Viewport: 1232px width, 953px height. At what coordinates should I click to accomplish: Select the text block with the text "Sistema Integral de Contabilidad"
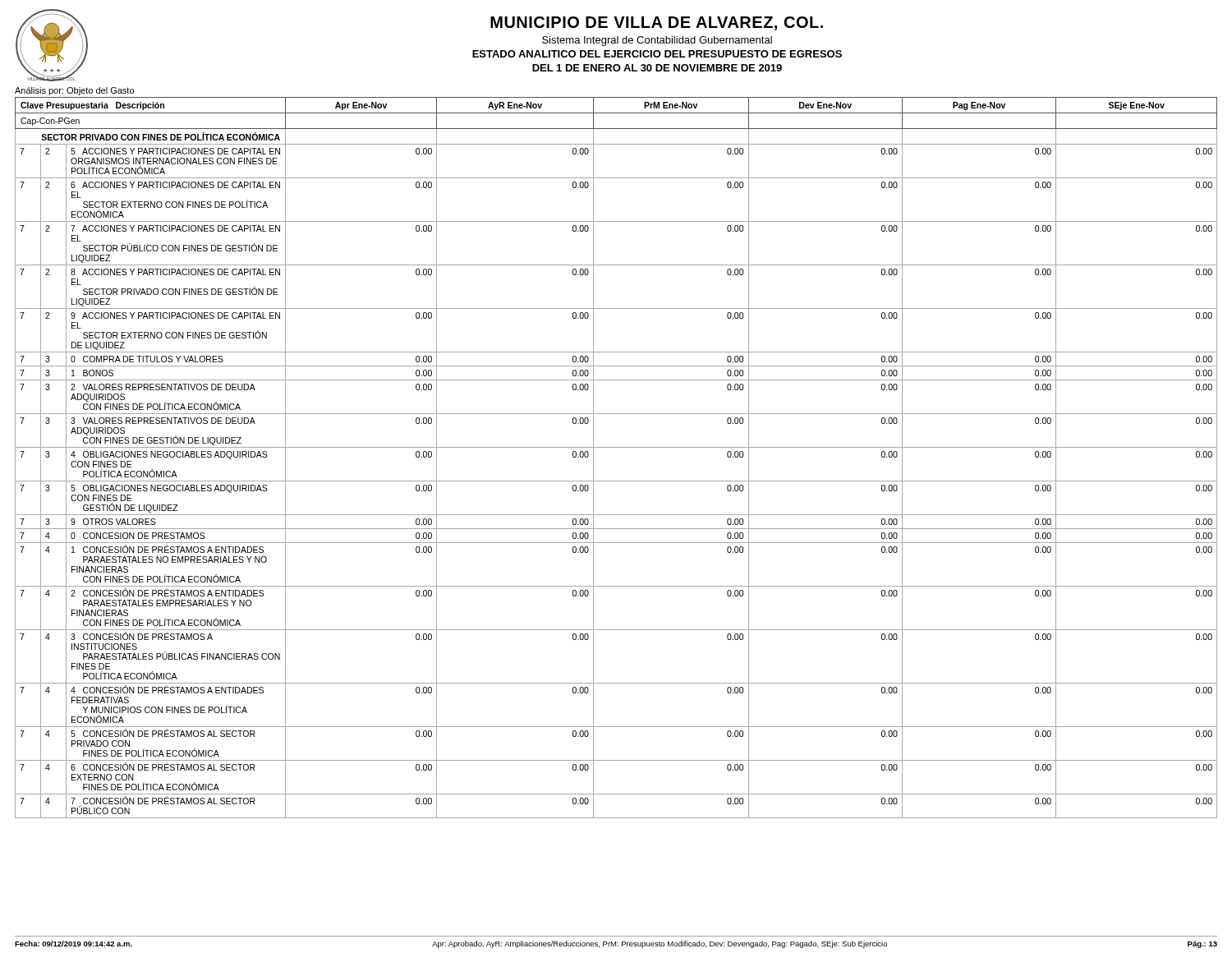(657, 40)
